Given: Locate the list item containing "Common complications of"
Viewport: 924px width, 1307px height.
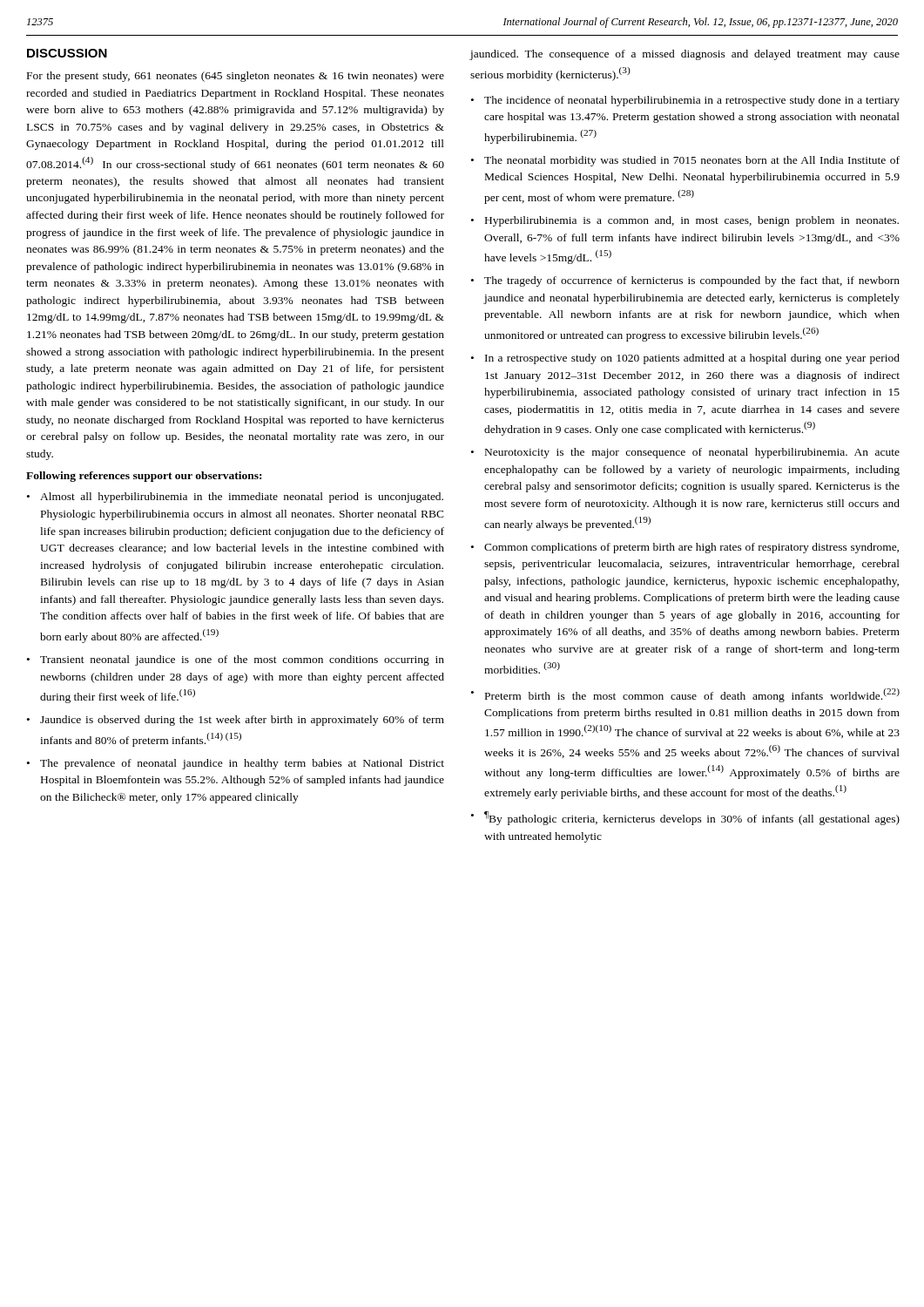Looking at the screenshot, I should (x=692, y=608).
